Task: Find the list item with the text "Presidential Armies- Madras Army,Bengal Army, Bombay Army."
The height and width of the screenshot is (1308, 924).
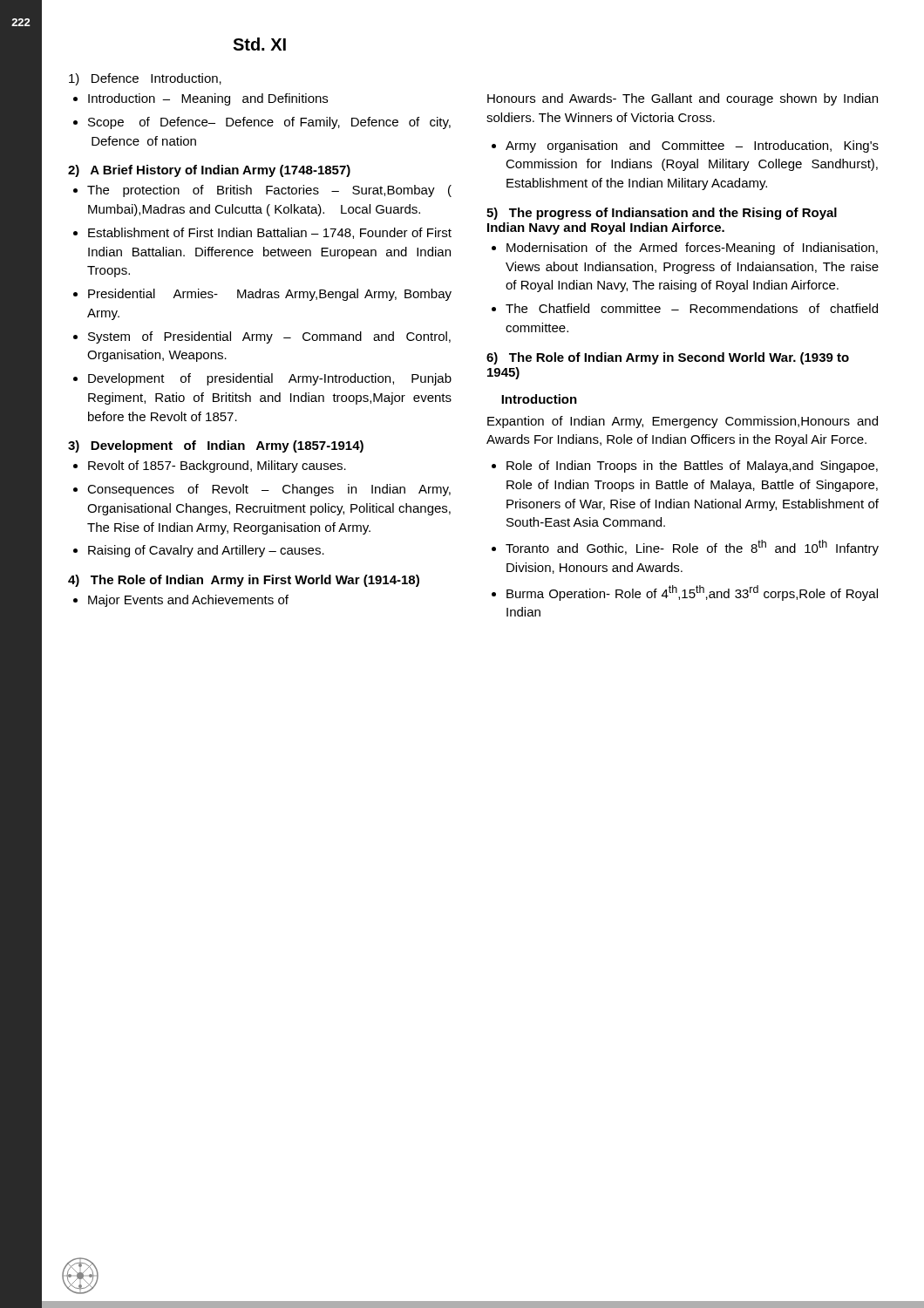Action: coord(269,303)
